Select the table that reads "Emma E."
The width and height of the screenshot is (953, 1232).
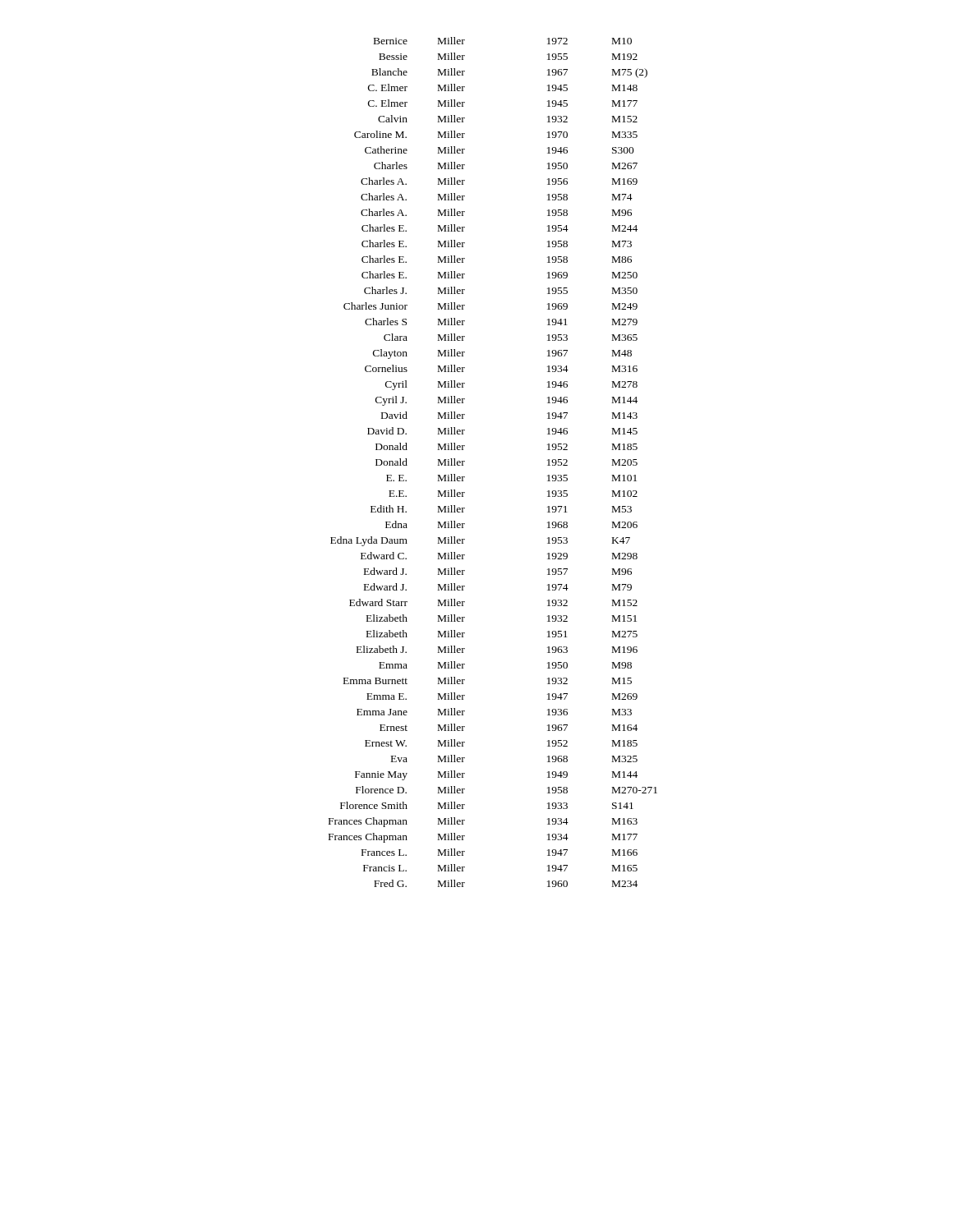click(x=476, y=462)
